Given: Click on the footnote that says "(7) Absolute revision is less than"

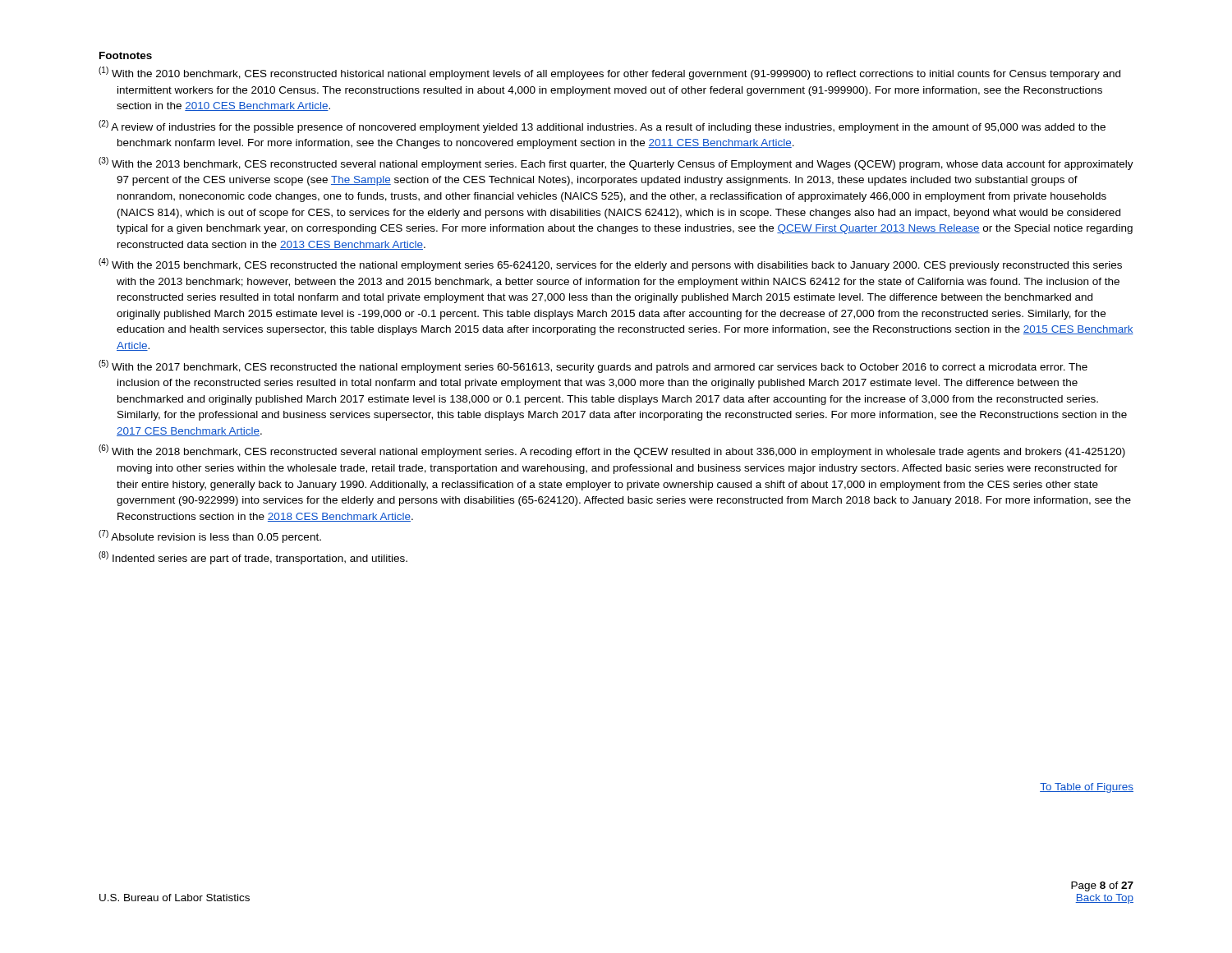Looking at the screenshot, I should (210, 536).
